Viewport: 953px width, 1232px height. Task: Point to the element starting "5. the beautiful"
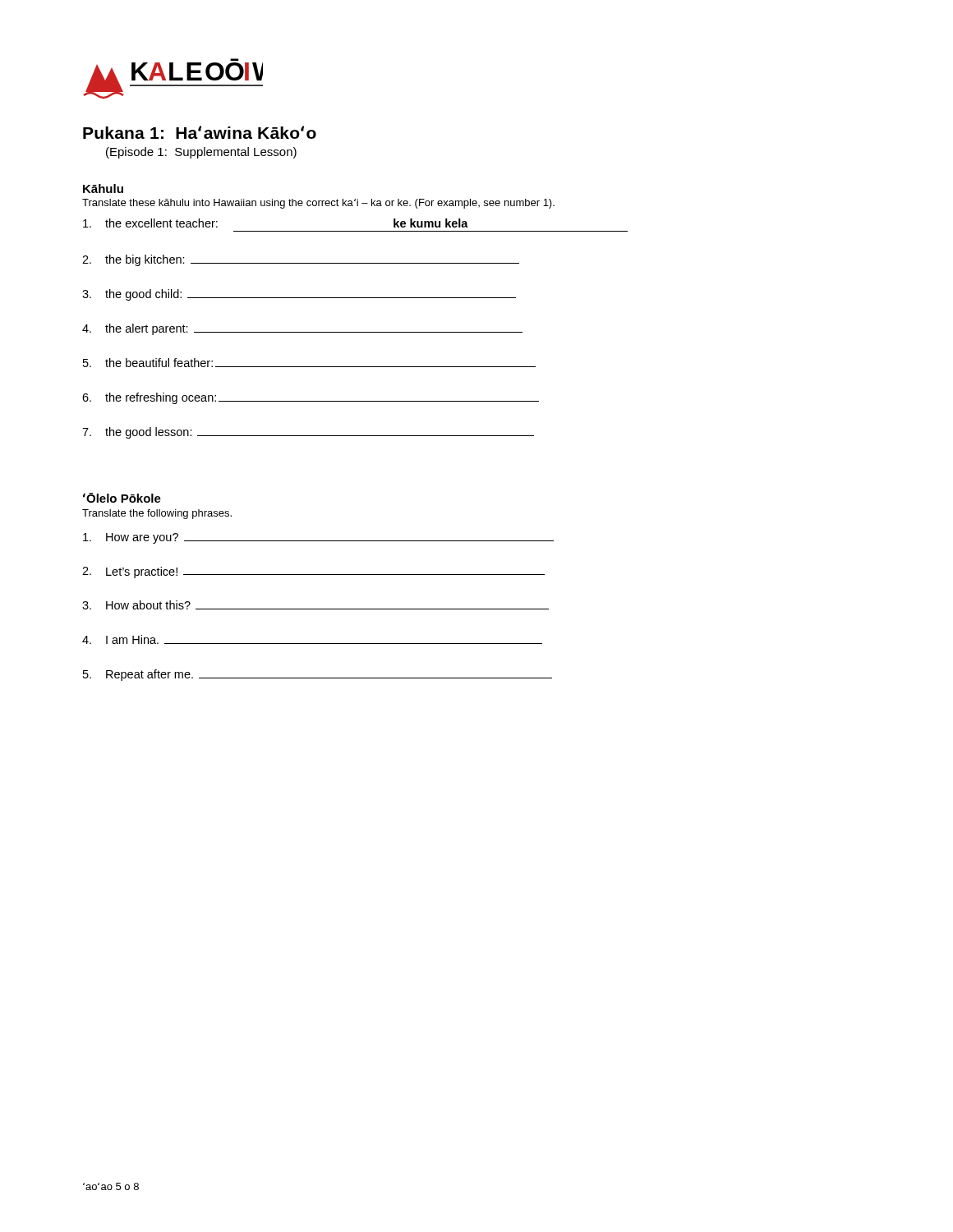(476, 361)
